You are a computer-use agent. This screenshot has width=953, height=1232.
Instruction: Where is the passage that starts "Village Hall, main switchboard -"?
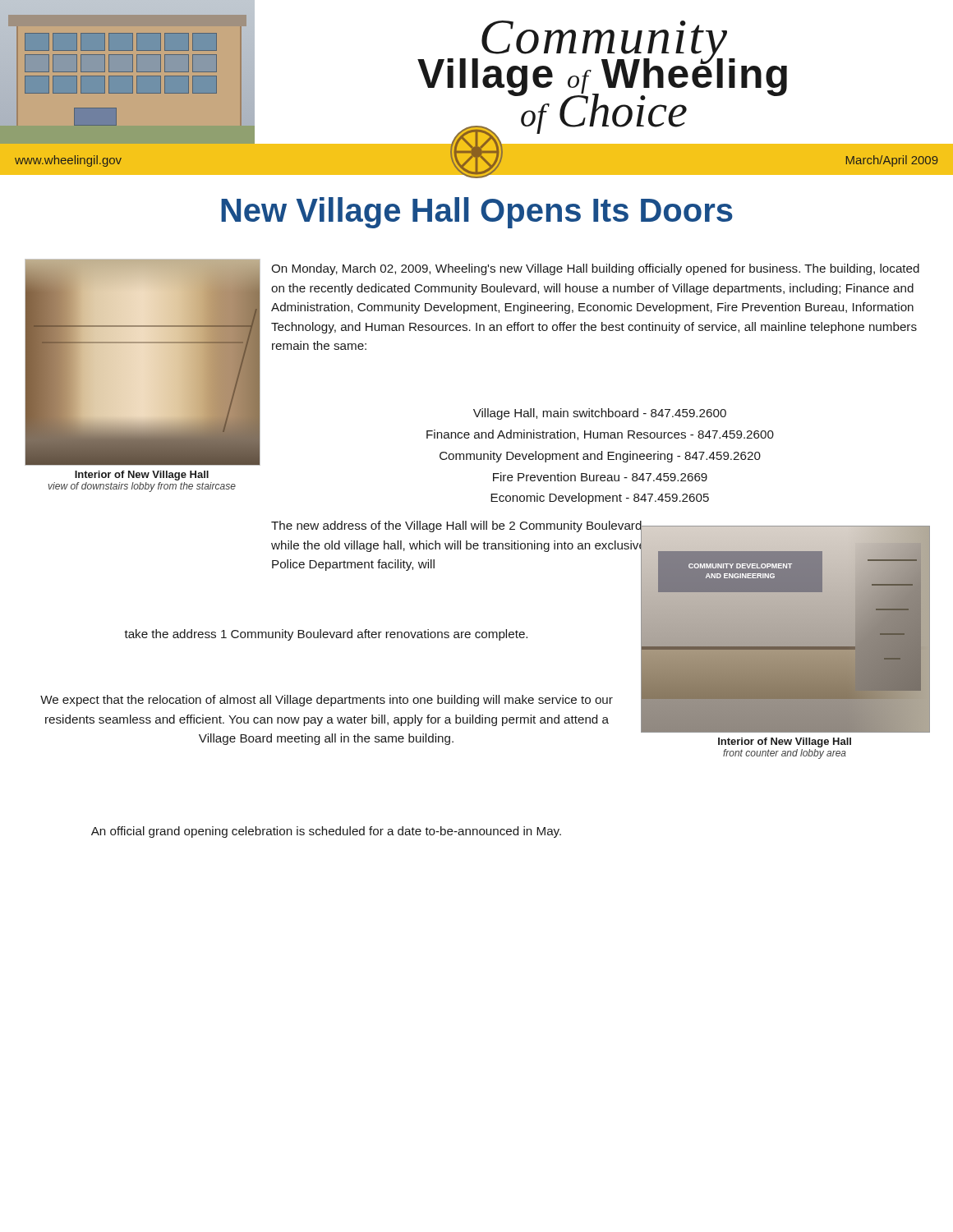pyautogui.click(x=600, y=413)
